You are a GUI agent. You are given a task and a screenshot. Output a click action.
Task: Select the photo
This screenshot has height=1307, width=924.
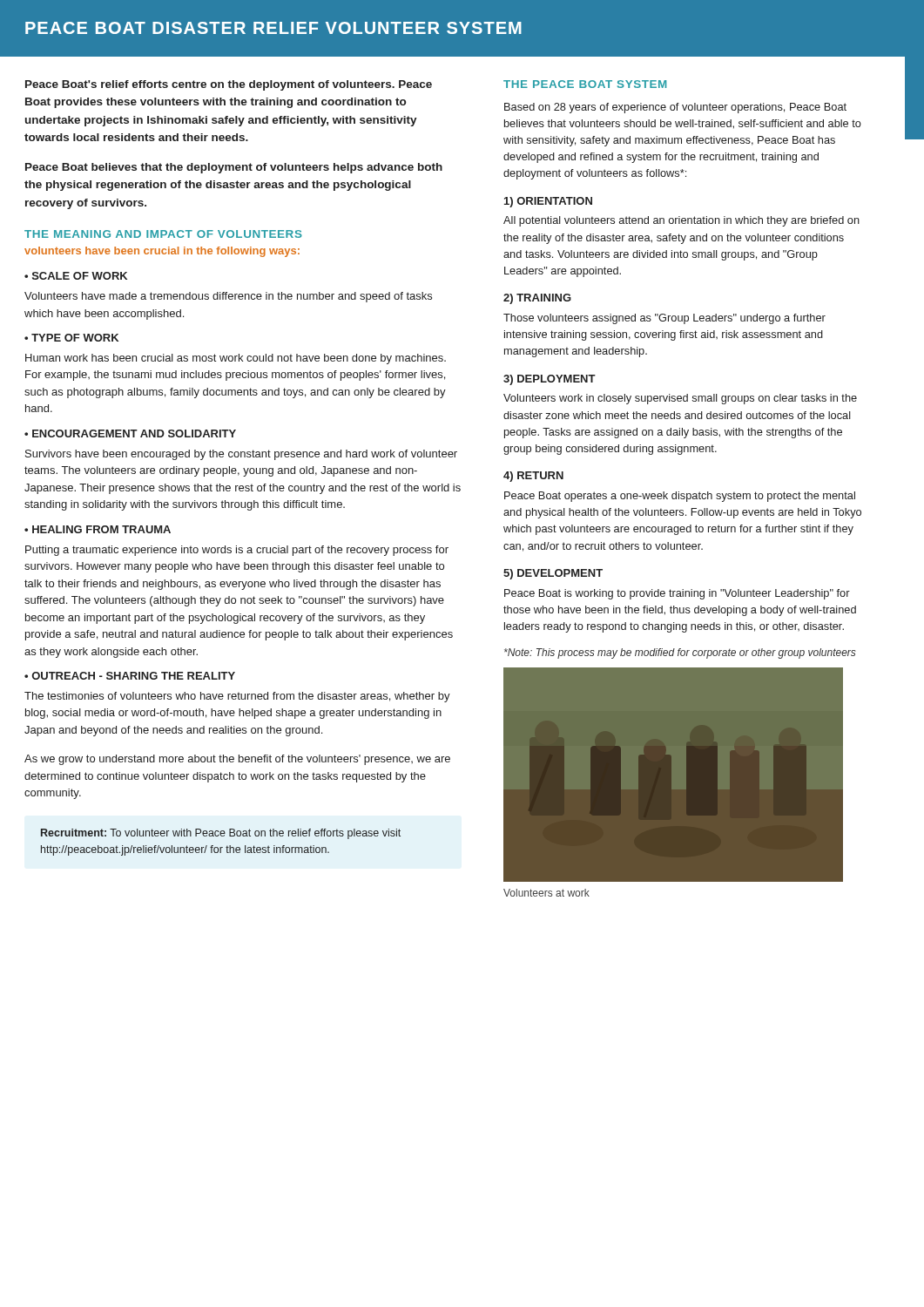673,775
